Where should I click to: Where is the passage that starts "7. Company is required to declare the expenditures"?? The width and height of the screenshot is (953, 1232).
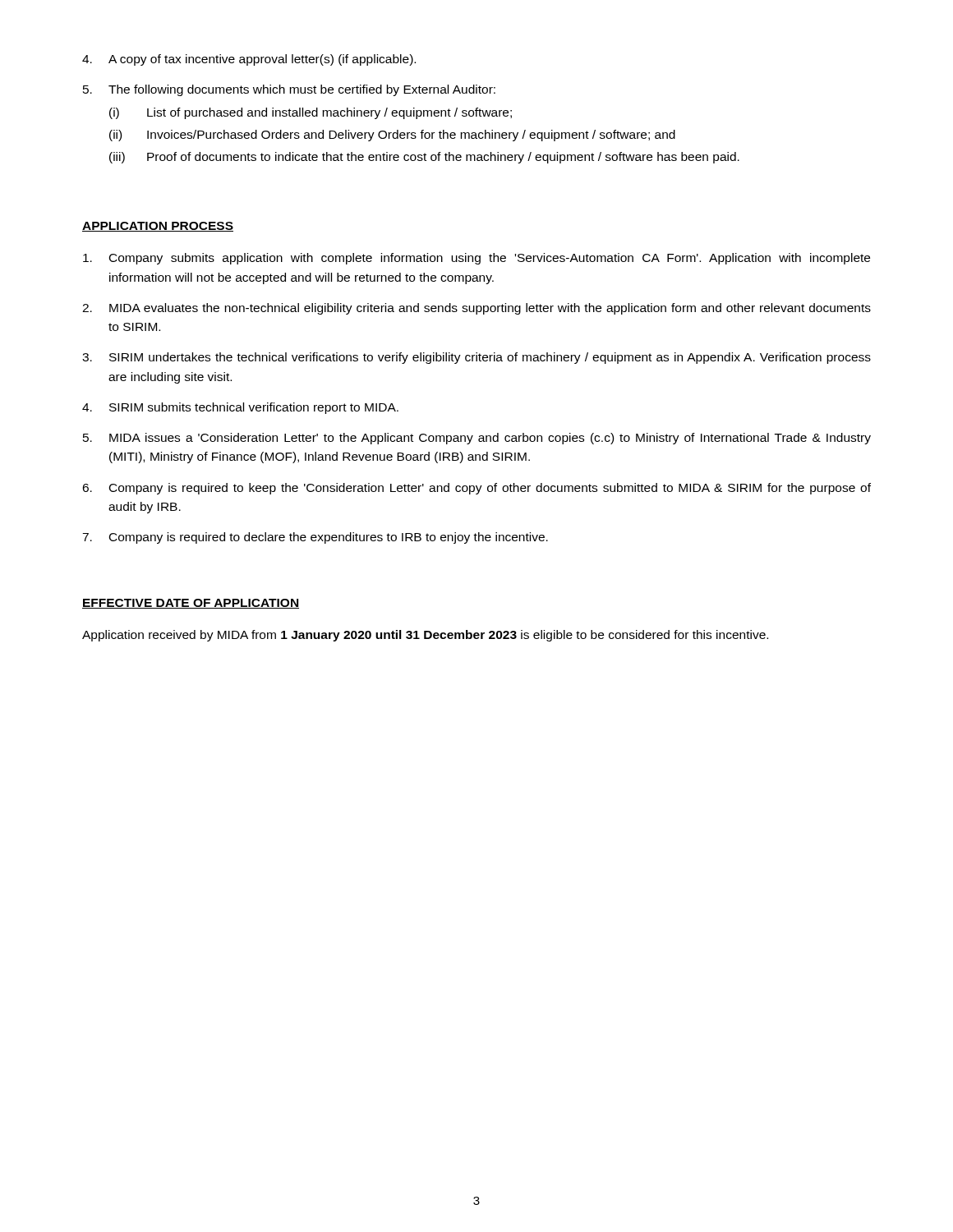point(476,537)
